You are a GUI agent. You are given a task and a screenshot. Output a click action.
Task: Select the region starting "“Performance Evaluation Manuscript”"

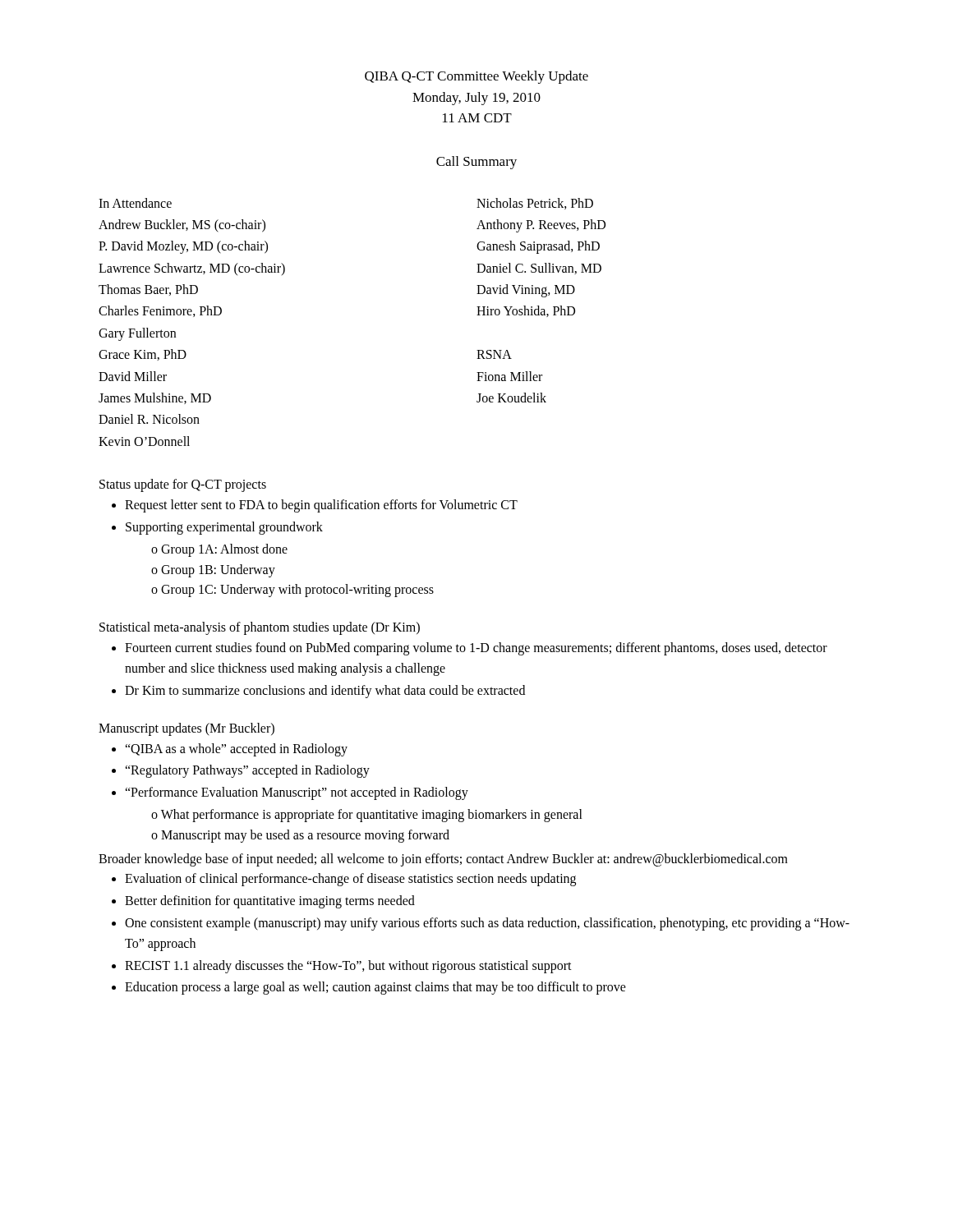point(490,815)
